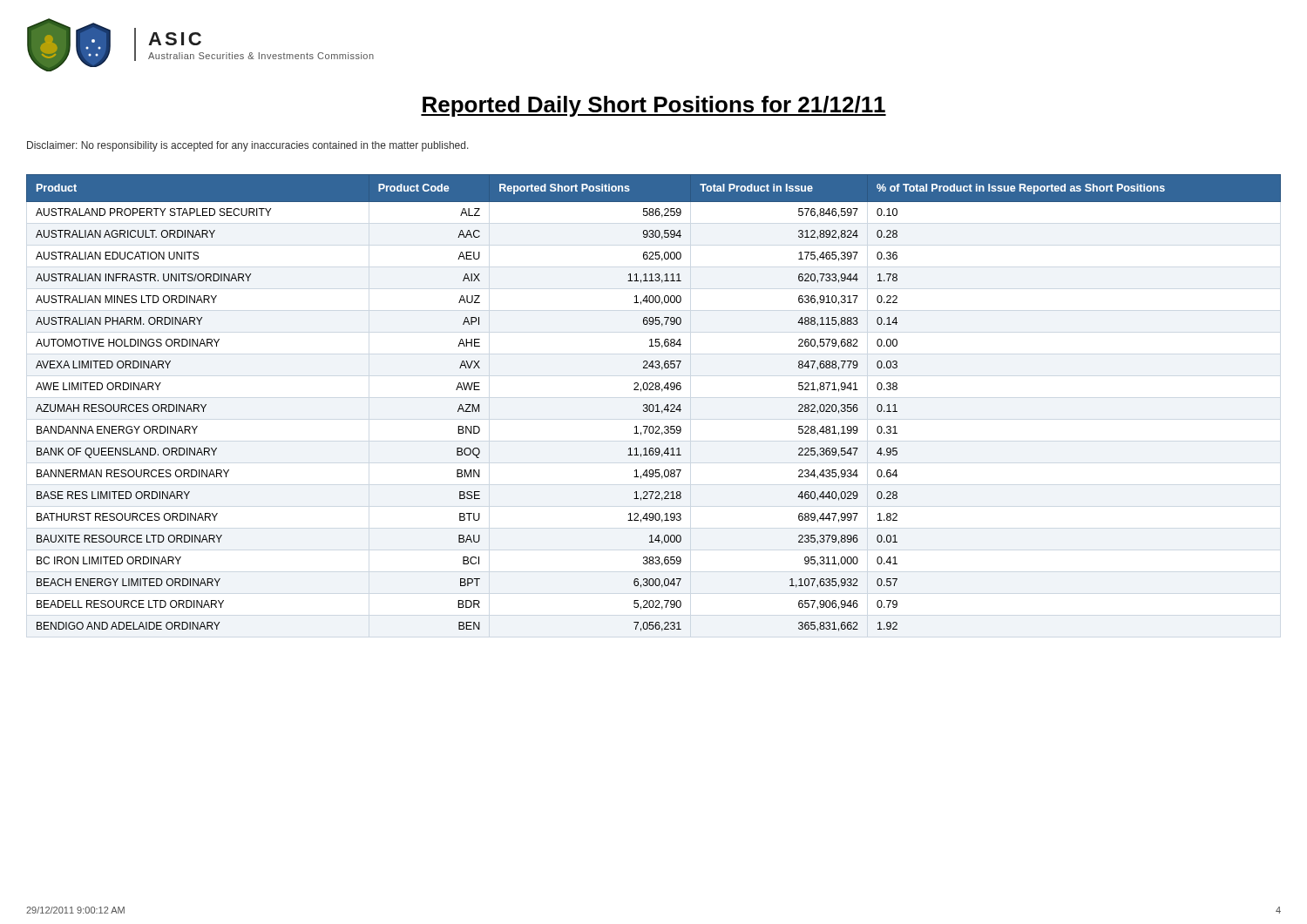Select the passage starting "Disclaimer: No responsibility is"
The image size is (1307, 924).
248,145
